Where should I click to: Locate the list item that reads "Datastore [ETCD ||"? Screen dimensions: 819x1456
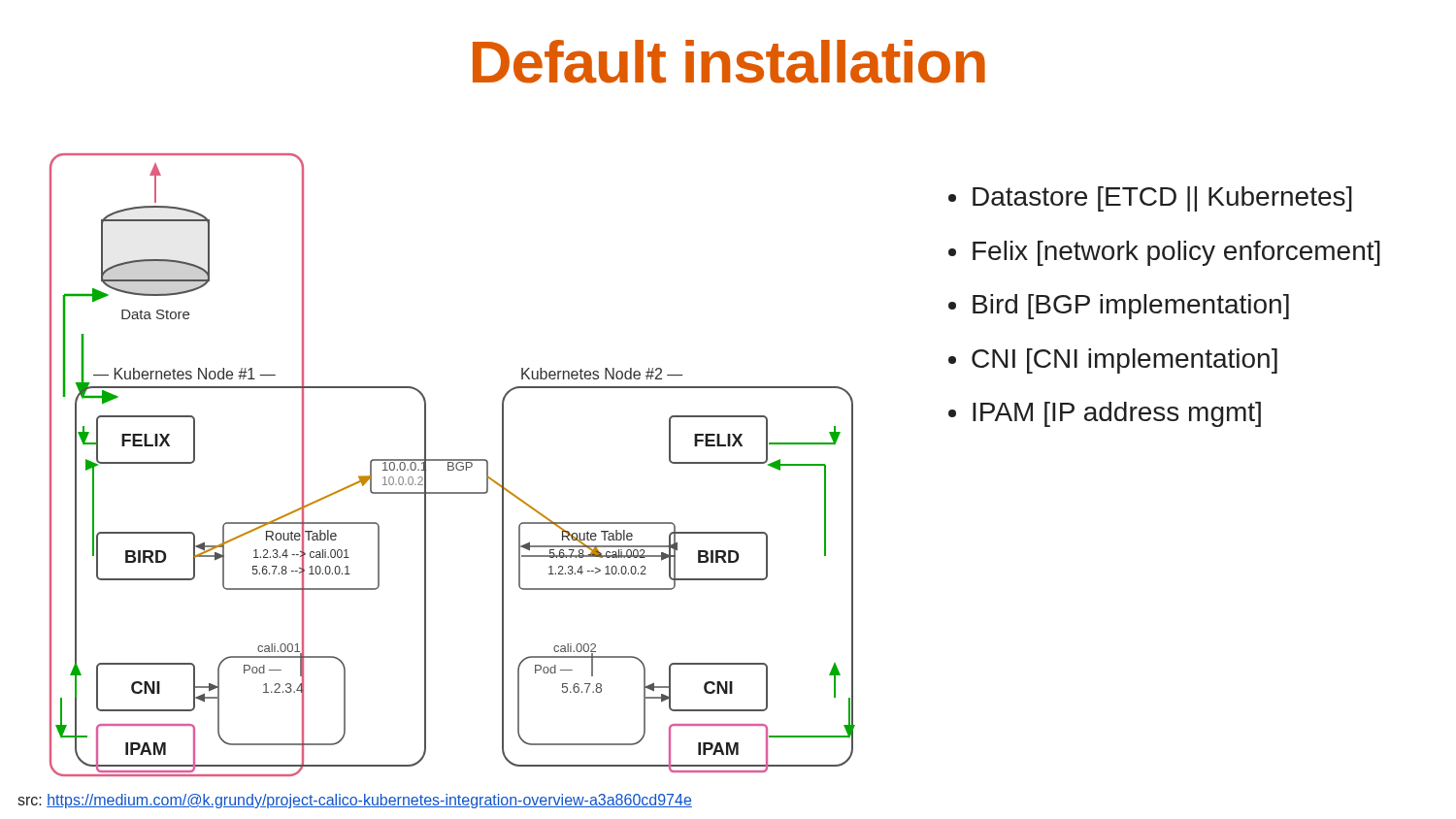pyautogui.click(x=1162, y=197)
